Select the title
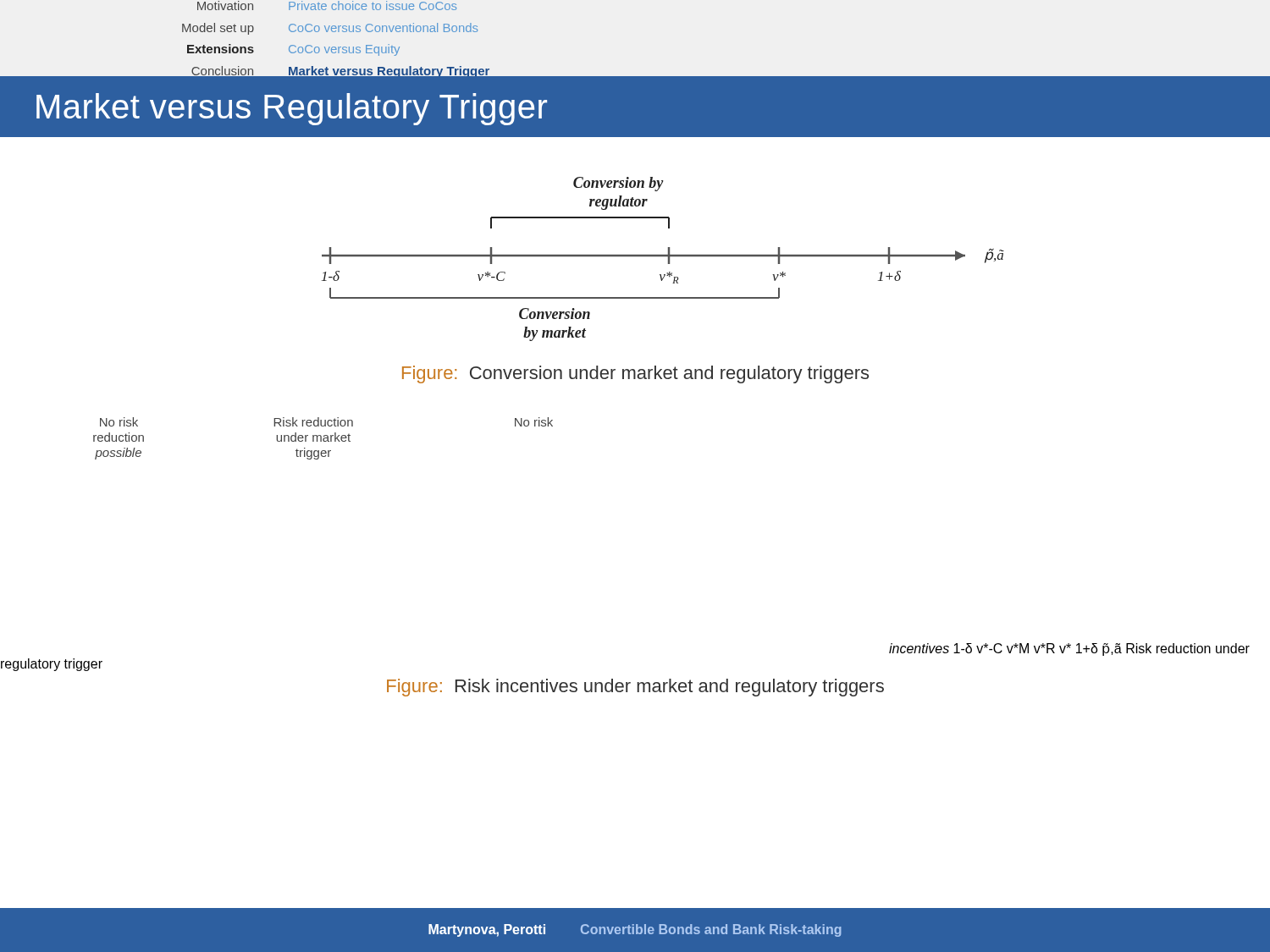 tap(291, 107)
